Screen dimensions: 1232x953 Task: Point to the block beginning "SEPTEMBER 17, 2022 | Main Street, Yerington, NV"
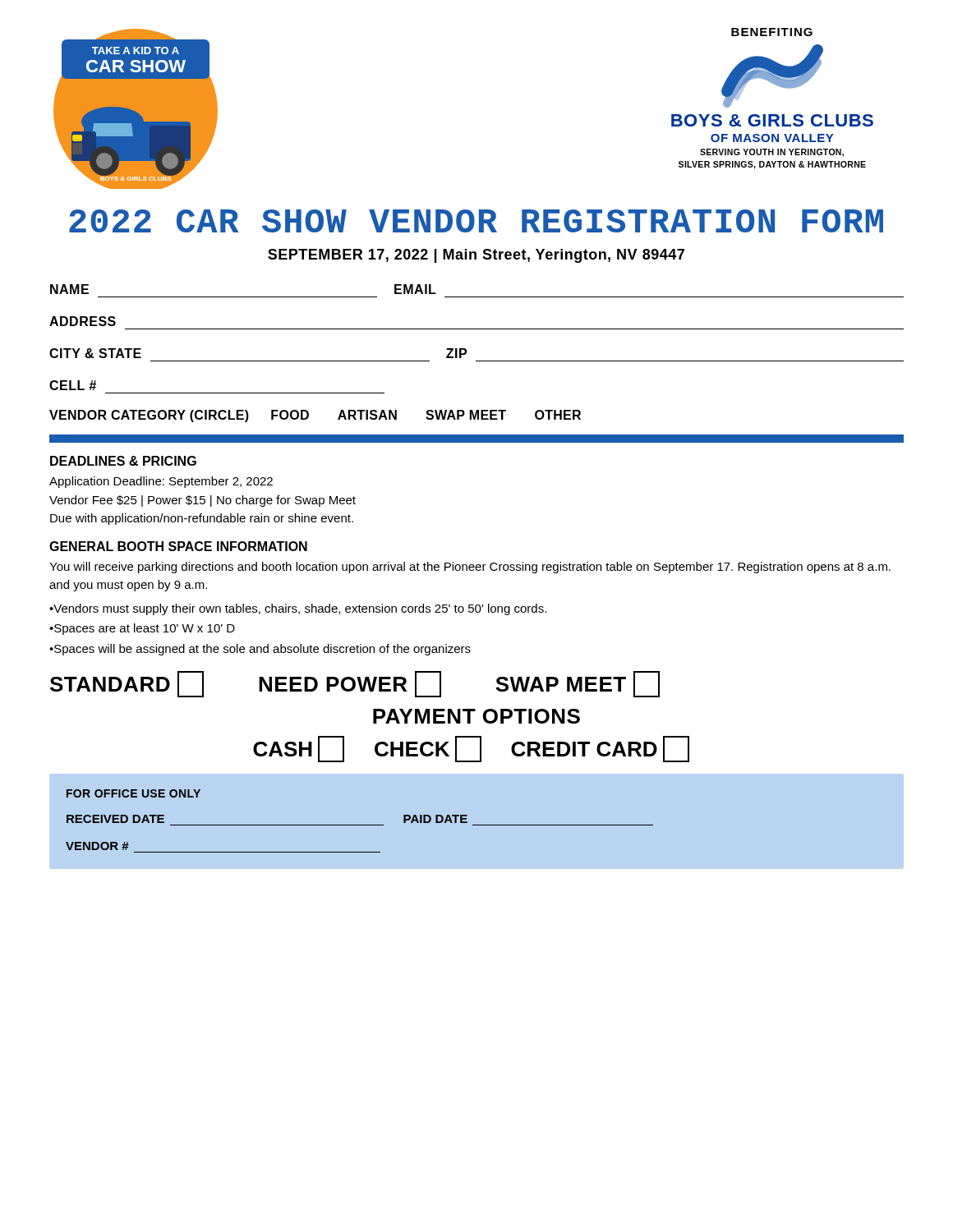coord(476,255)
